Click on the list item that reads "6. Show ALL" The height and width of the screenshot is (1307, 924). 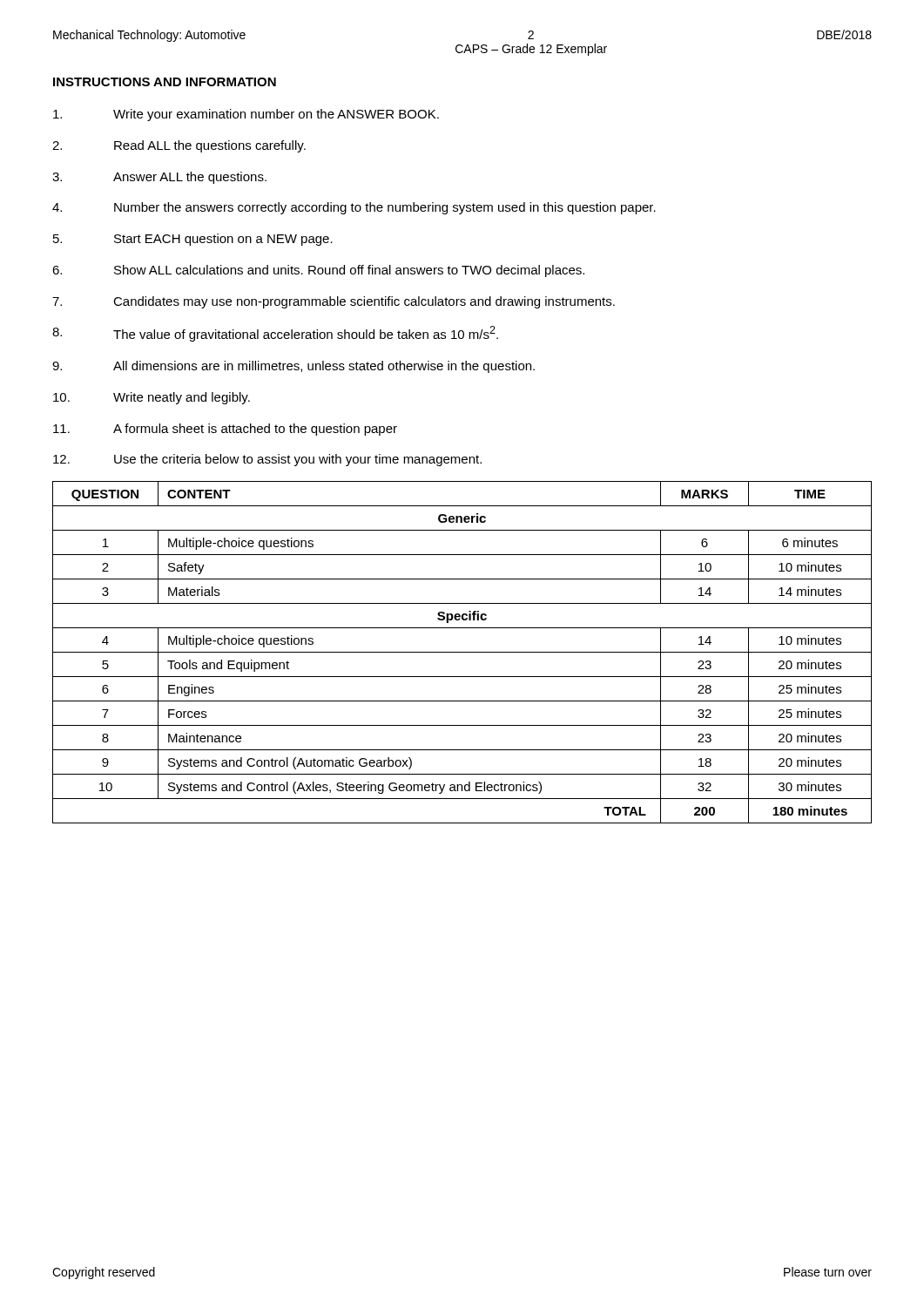click(462, 270)
